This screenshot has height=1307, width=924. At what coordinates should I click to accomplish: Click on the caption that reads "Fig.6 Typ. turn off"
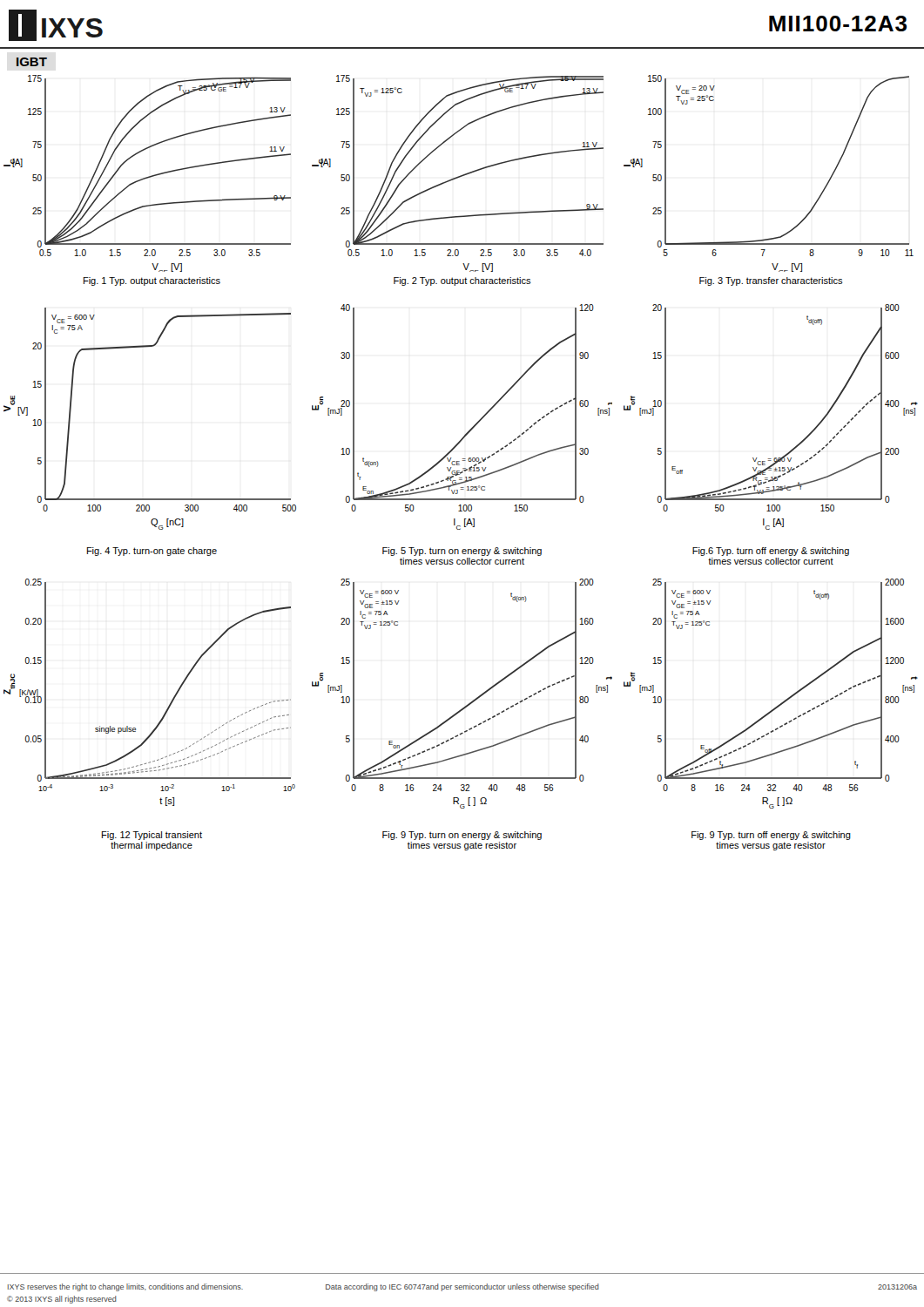coord(771,556)
